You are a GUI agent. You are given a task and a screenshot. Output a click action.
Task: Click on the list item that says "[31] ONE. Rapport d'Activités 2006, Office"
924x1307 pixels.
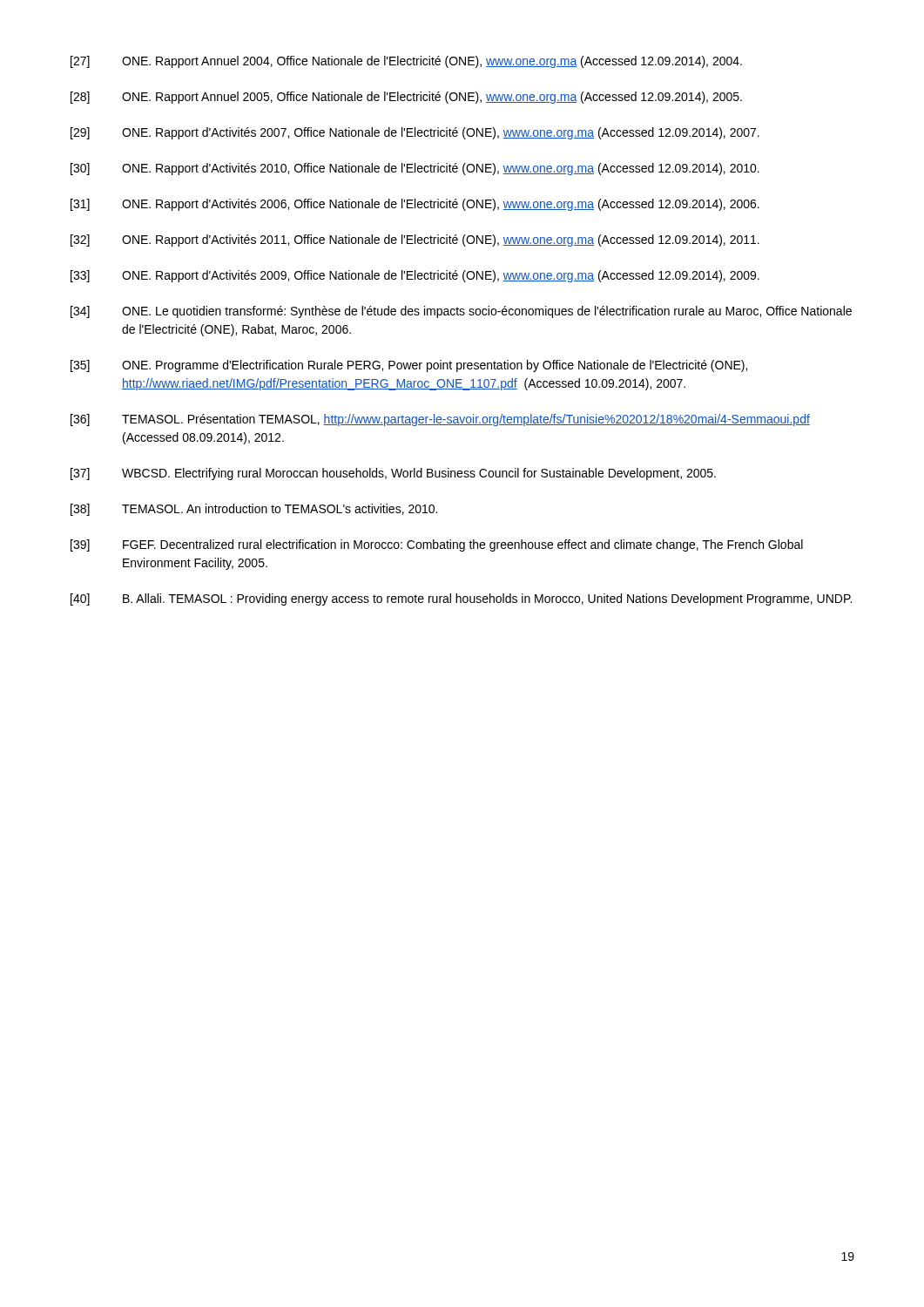tap(415, 204)
